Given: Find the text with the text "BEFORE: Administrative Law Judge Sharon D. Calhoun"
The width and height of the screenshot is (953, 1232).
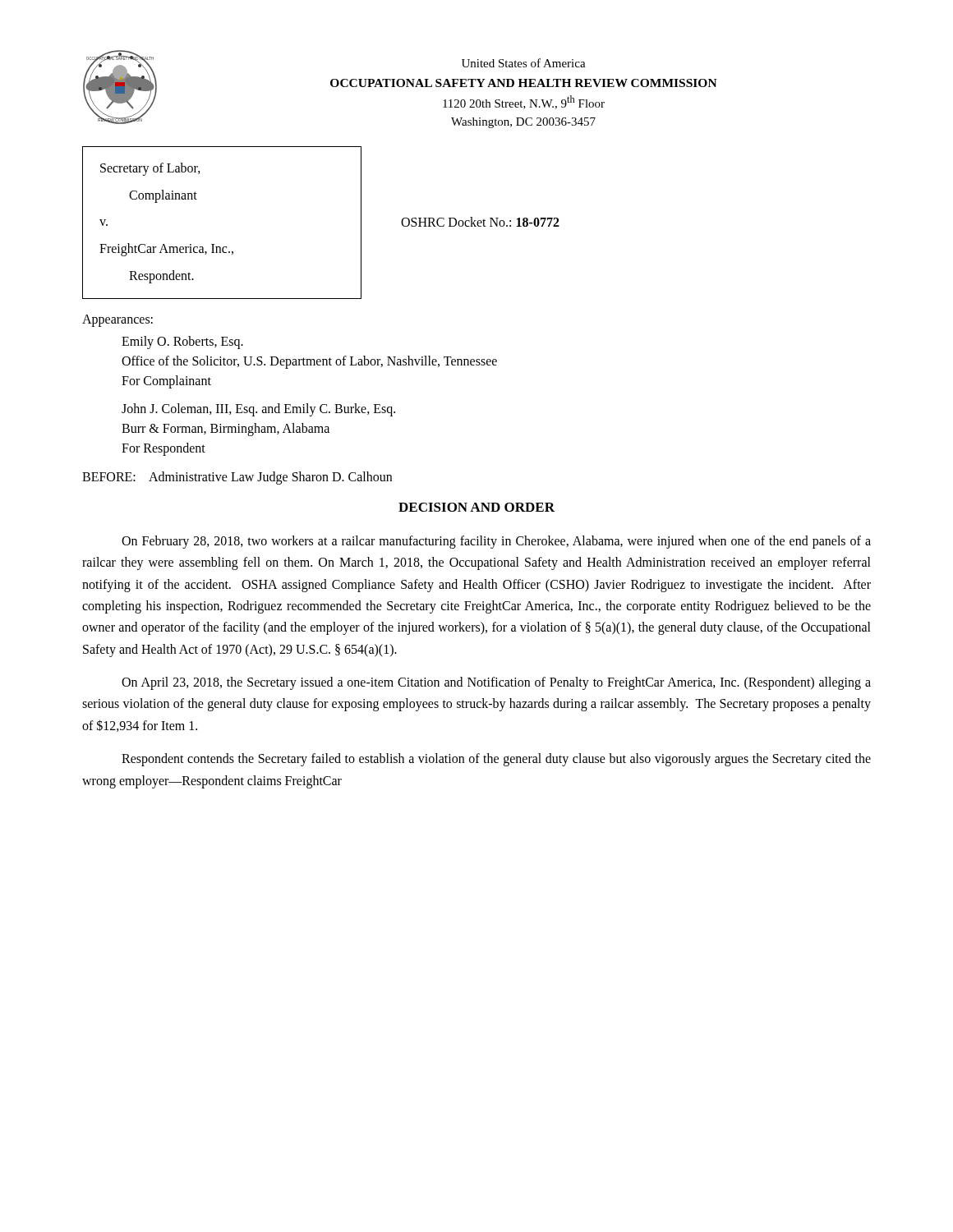Looking at the screenshot, I should pyautogui.click(x=237, y=477).
